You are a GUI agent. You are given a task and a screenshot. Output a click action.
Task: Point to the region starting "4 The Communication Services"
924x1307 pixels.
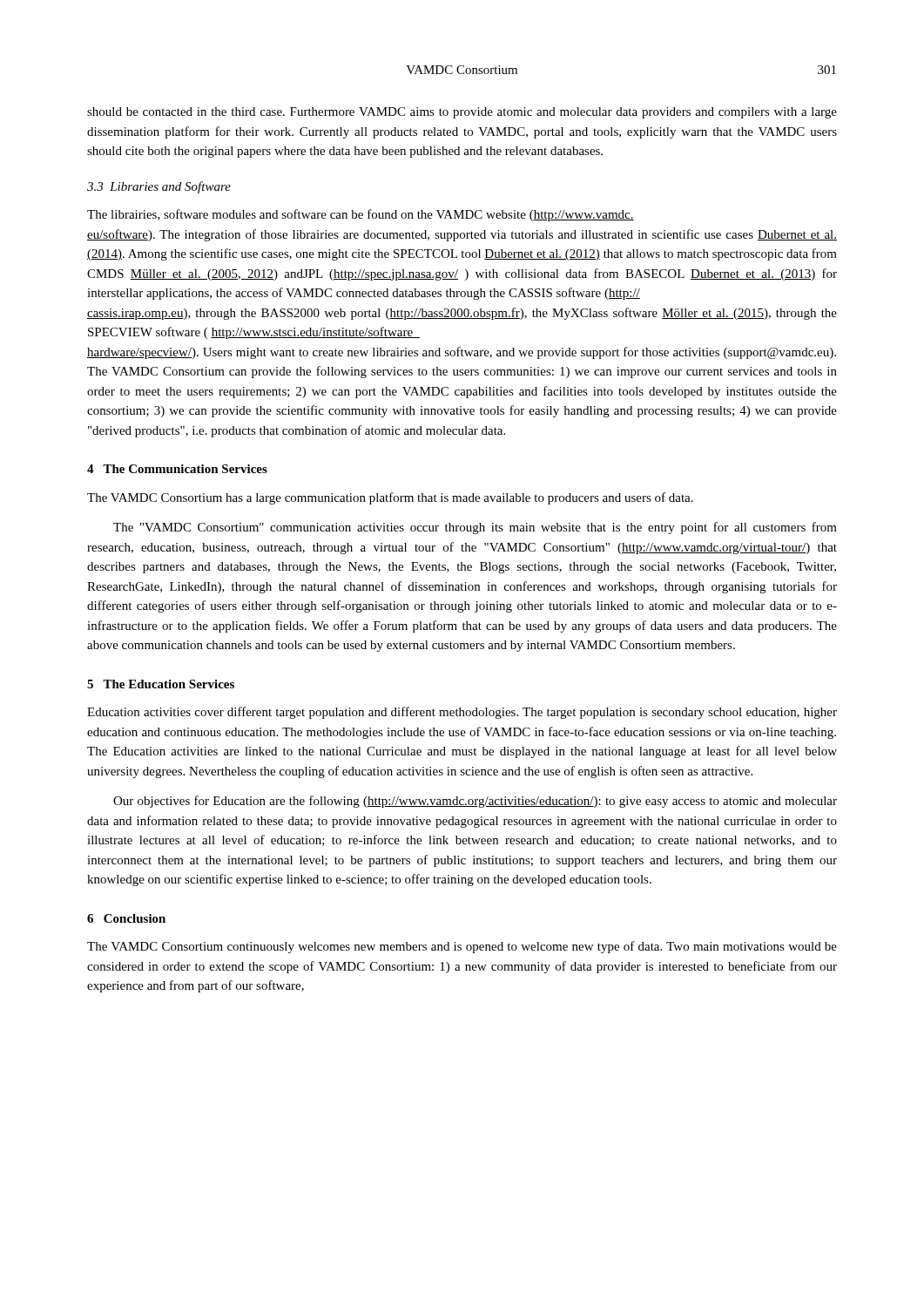tap(177, 469)
